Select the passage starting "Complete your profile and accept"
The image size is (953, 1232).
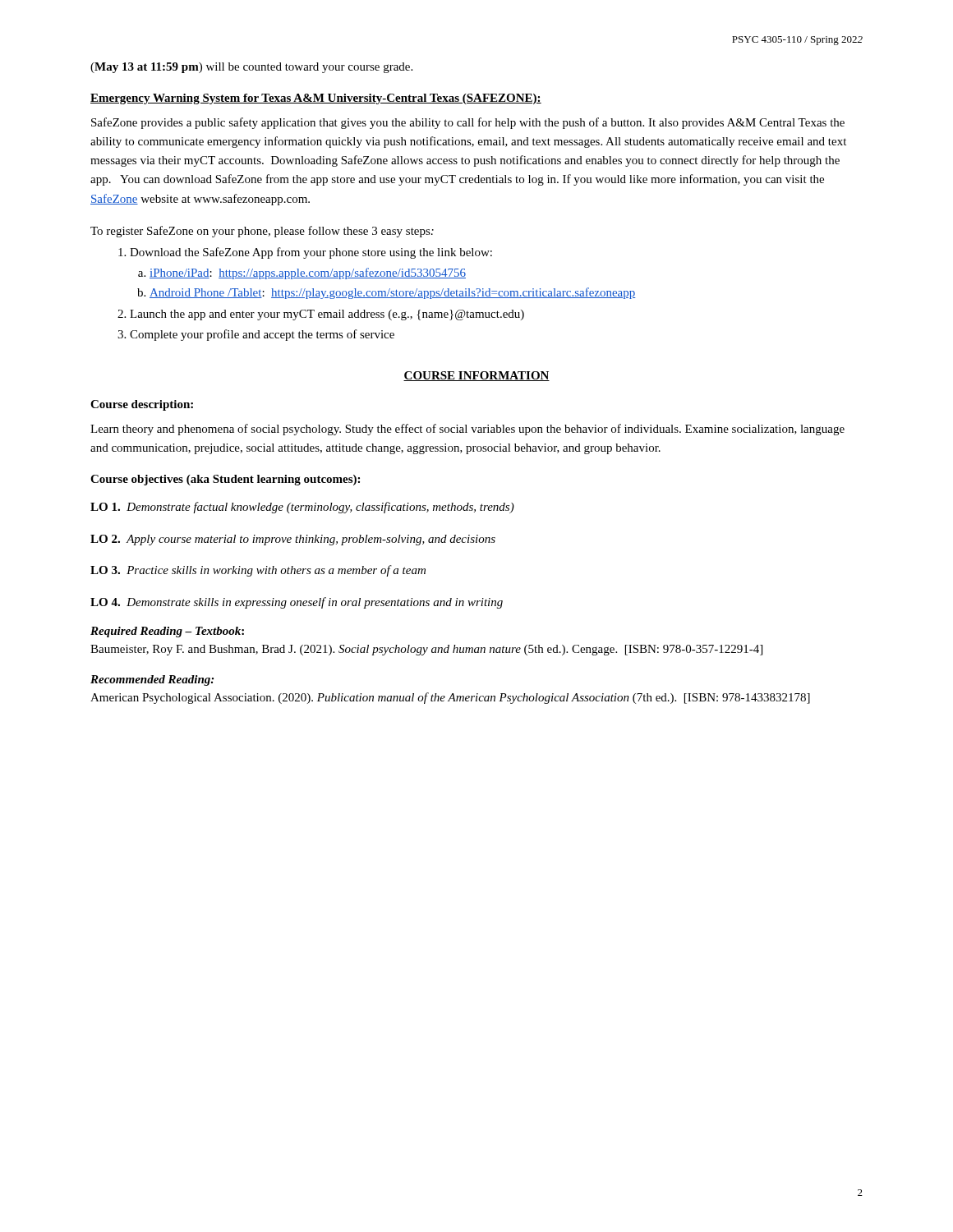point(262,334)
